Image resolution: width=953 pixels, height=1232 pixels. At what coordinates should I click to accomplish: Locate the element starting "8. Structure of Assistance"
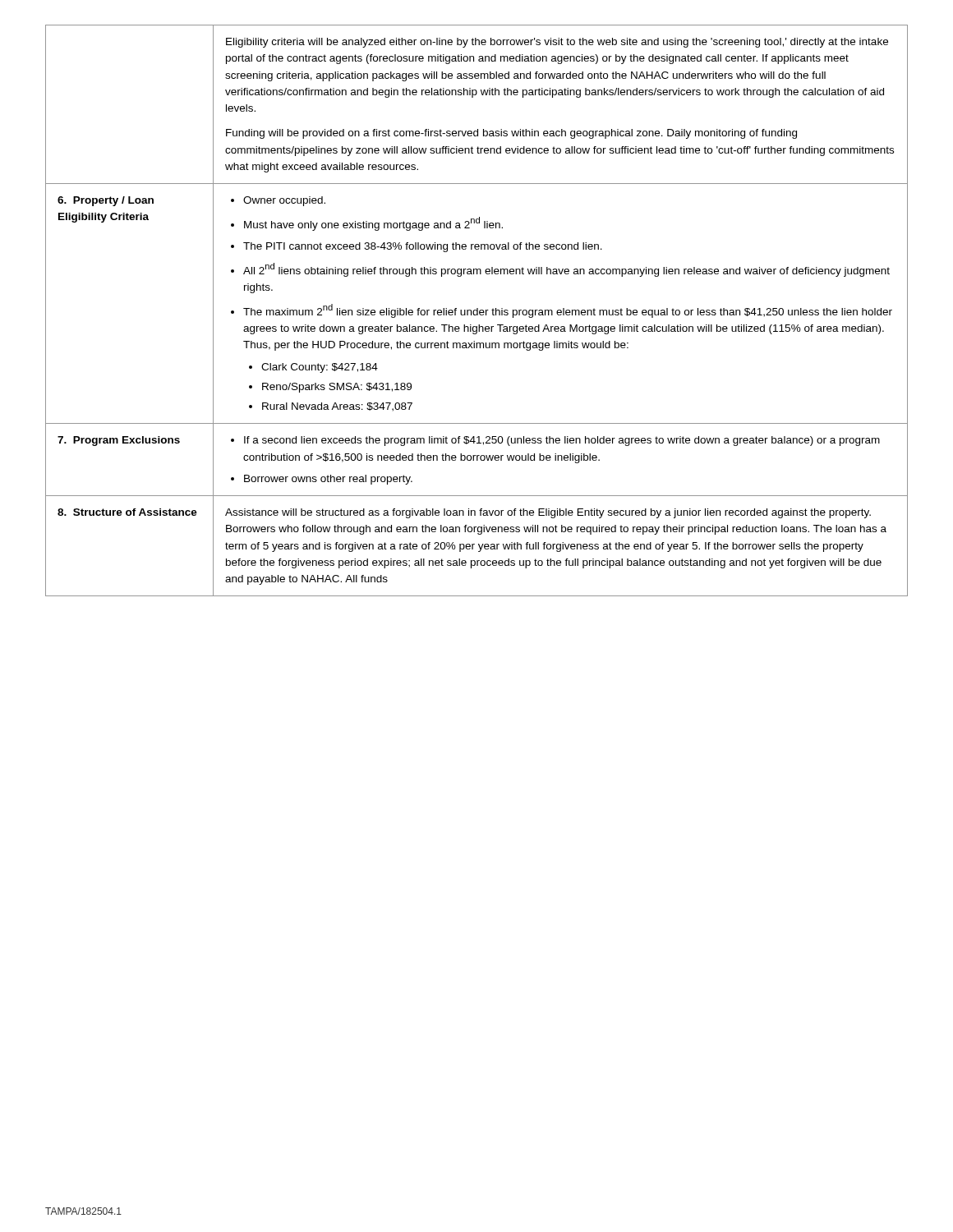coord(127,512)
